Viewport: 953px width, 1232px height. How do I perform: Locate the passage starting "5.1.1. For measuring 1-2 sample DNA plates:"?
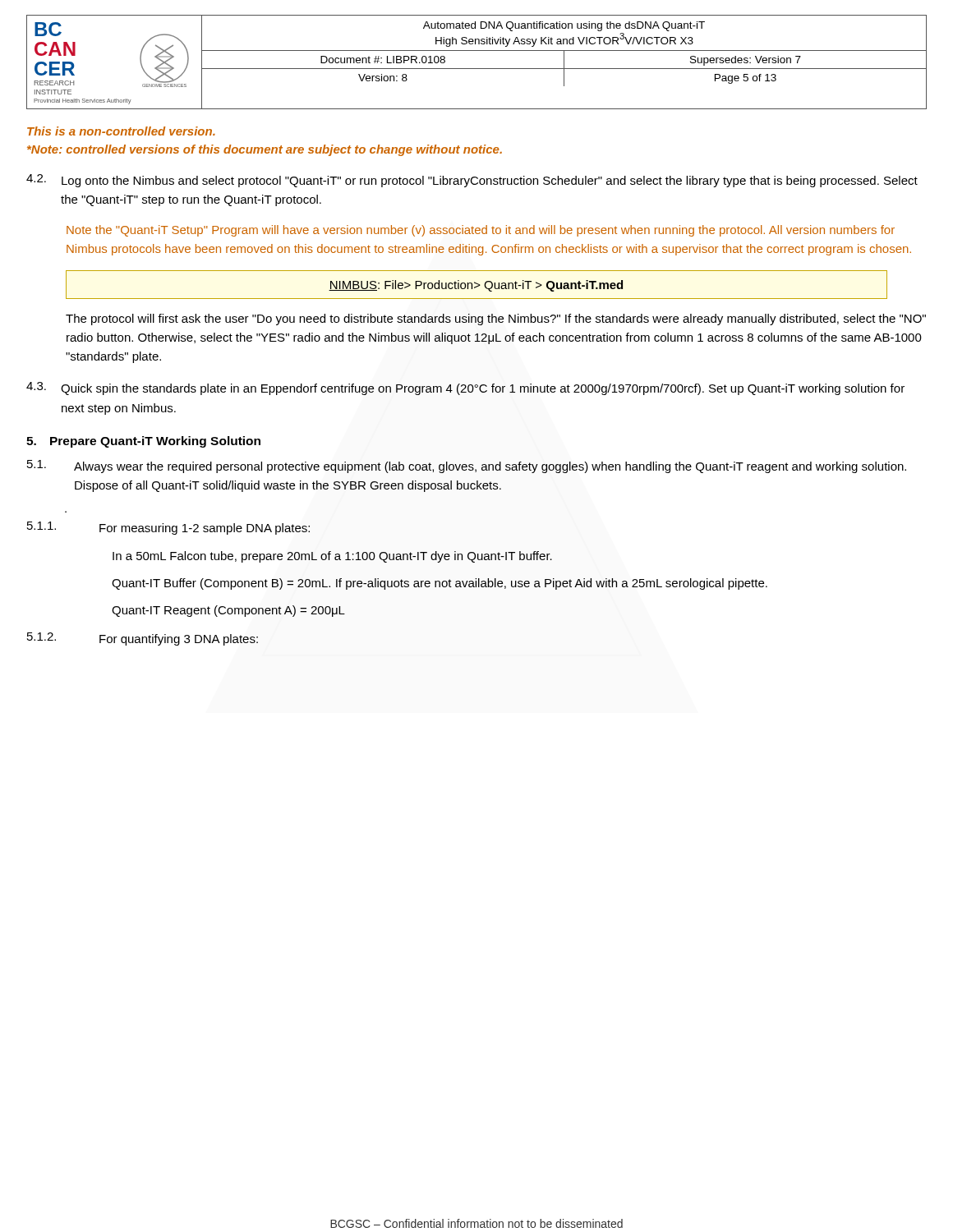click(x=168, y=528)
